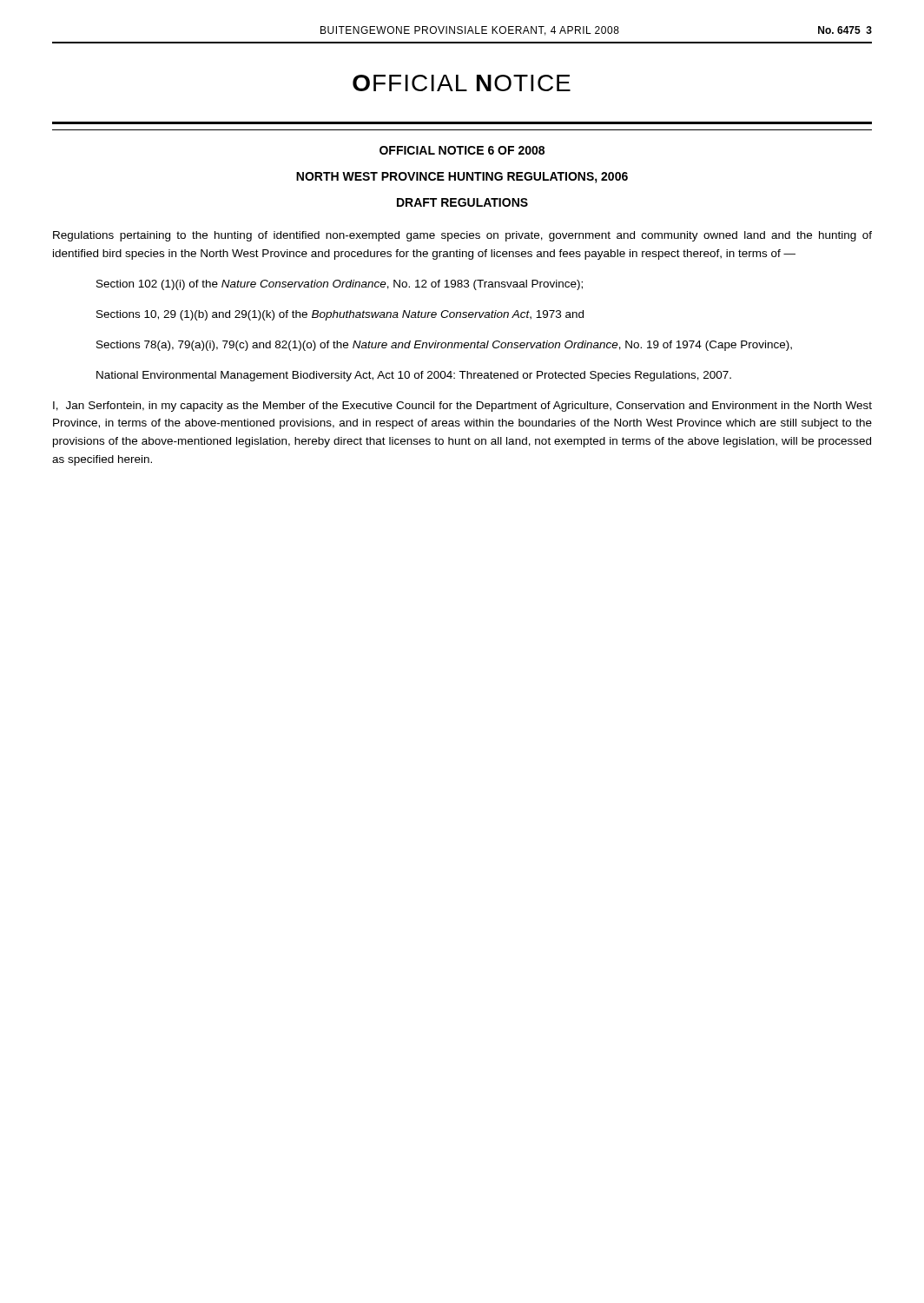Click the passage that begins "Regulations pertaining to the hunting of identified non-exempted"

click(x=462, y=245)
